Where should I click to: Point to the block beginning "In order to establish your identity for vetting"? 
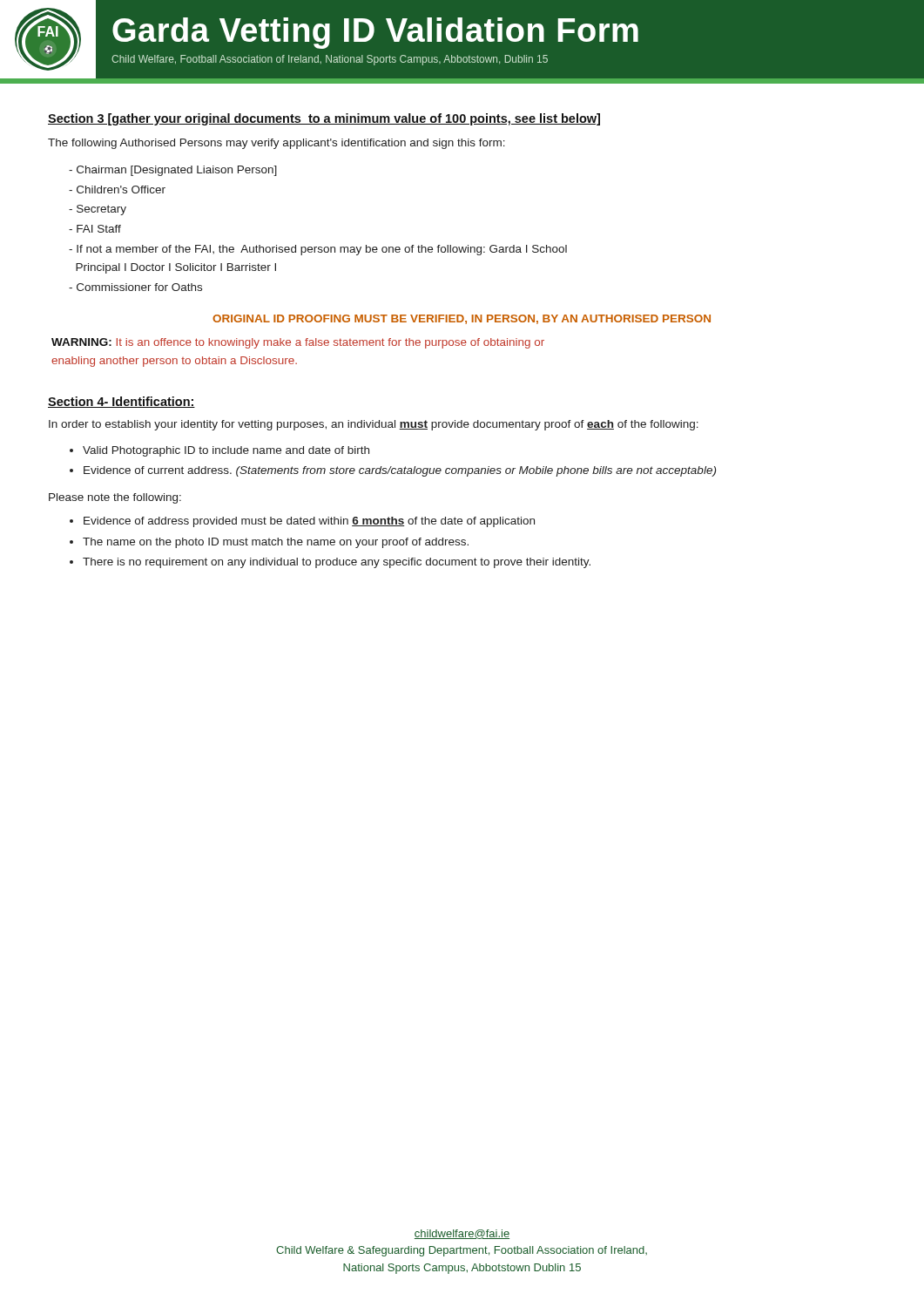(x=373, y=424)
